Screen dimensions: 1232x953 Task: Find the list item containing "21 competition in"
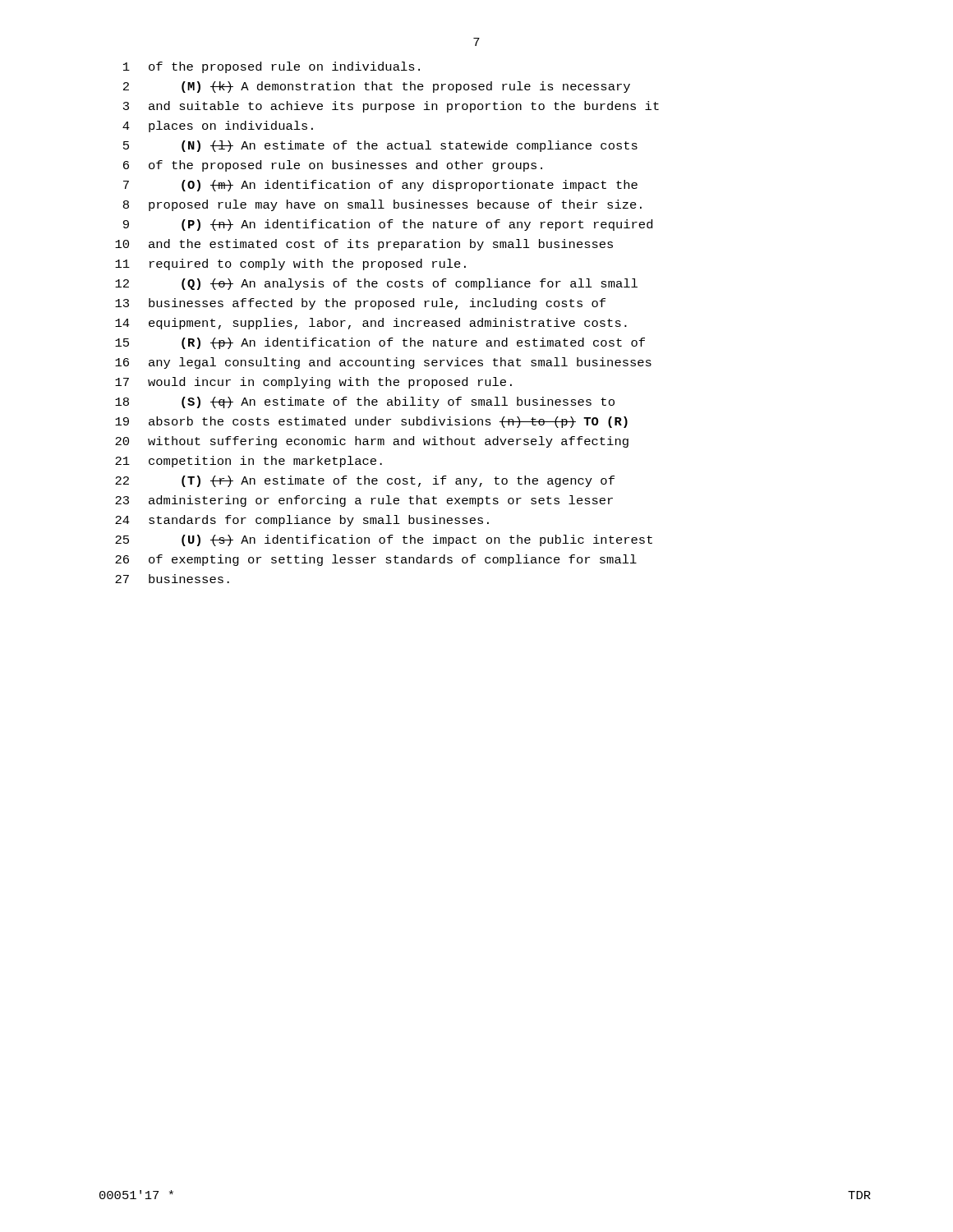(249, 462)
